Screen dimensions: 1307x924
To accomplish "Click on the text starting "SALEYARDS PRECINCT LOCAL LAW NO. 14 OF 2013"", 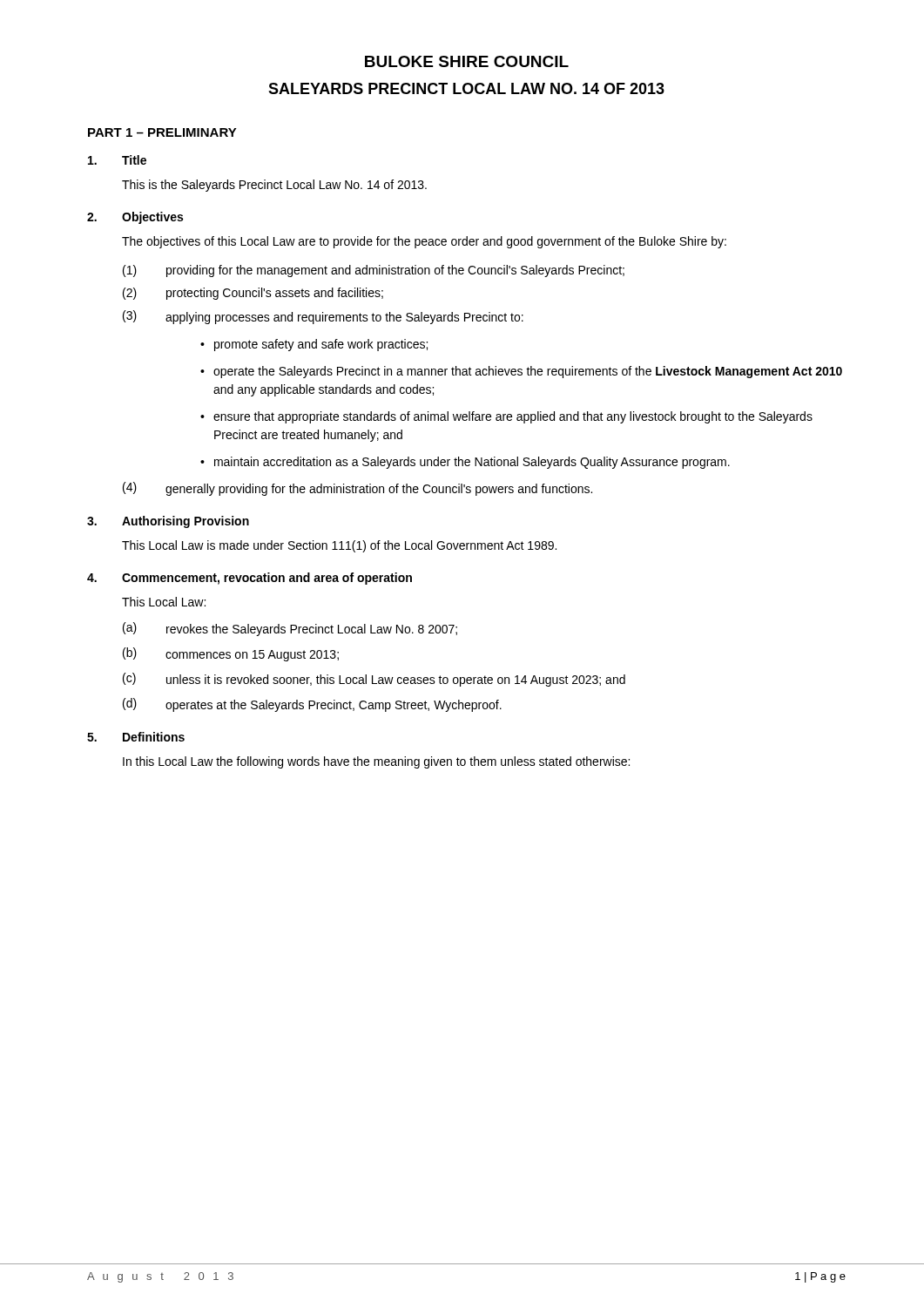I will pos(466,89).
